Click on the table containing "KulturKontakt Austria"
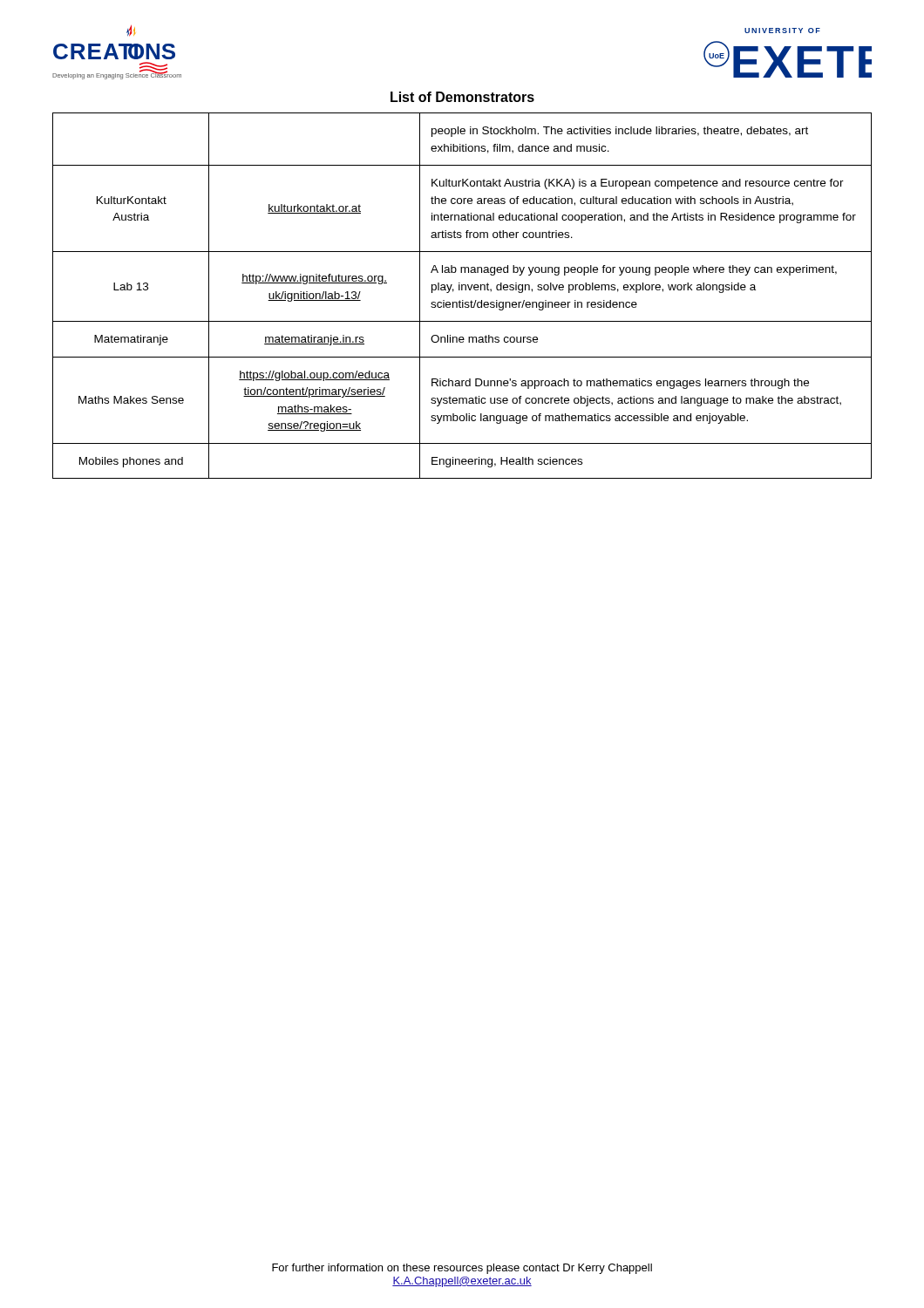 pyautogui.click(x=462, y=296)
